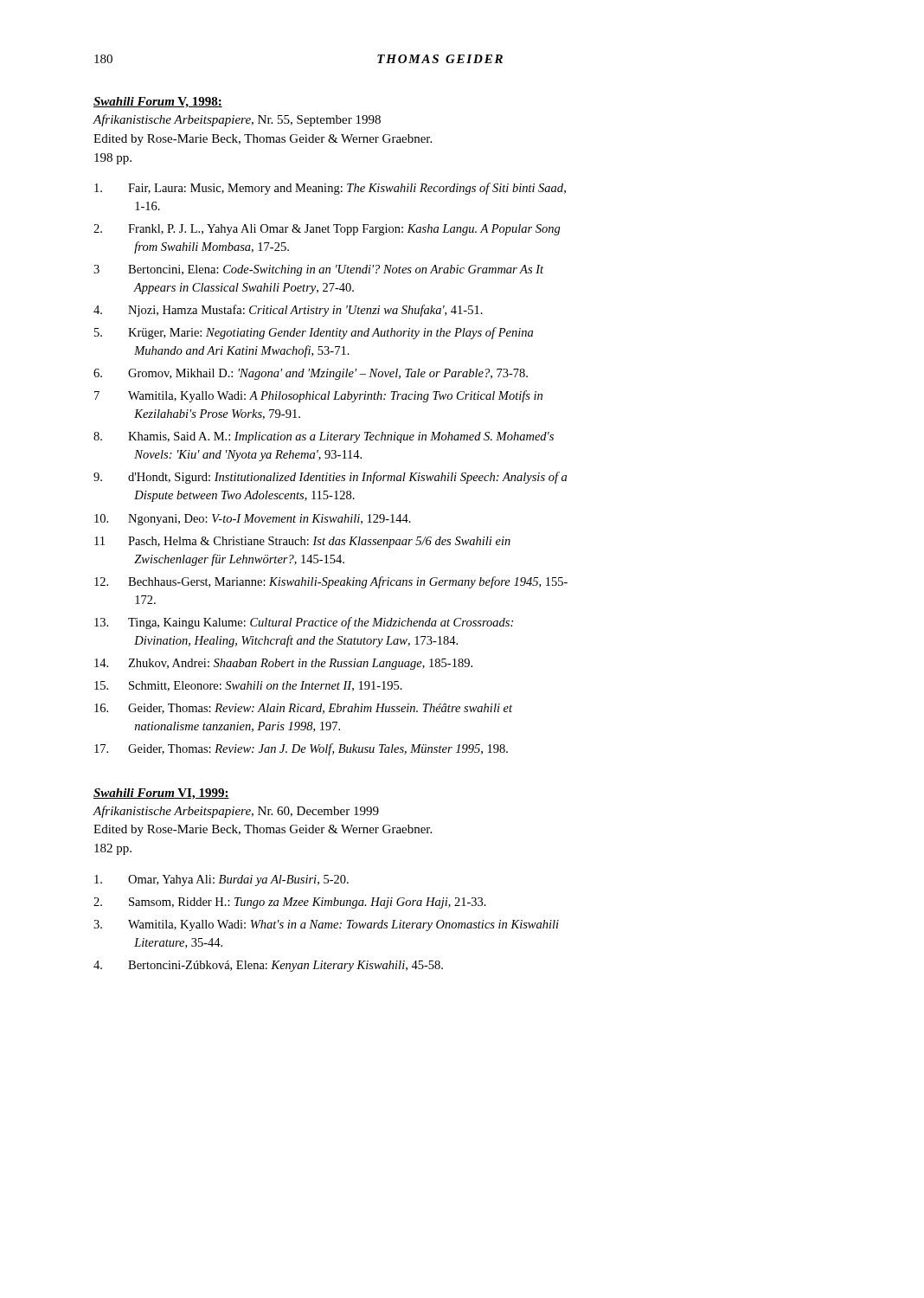This screenshot has height=1298, width=924.
Task: Click the passage that begins "2. Frankl, P. J. L., Yahya Ali"
Action: 457,238
